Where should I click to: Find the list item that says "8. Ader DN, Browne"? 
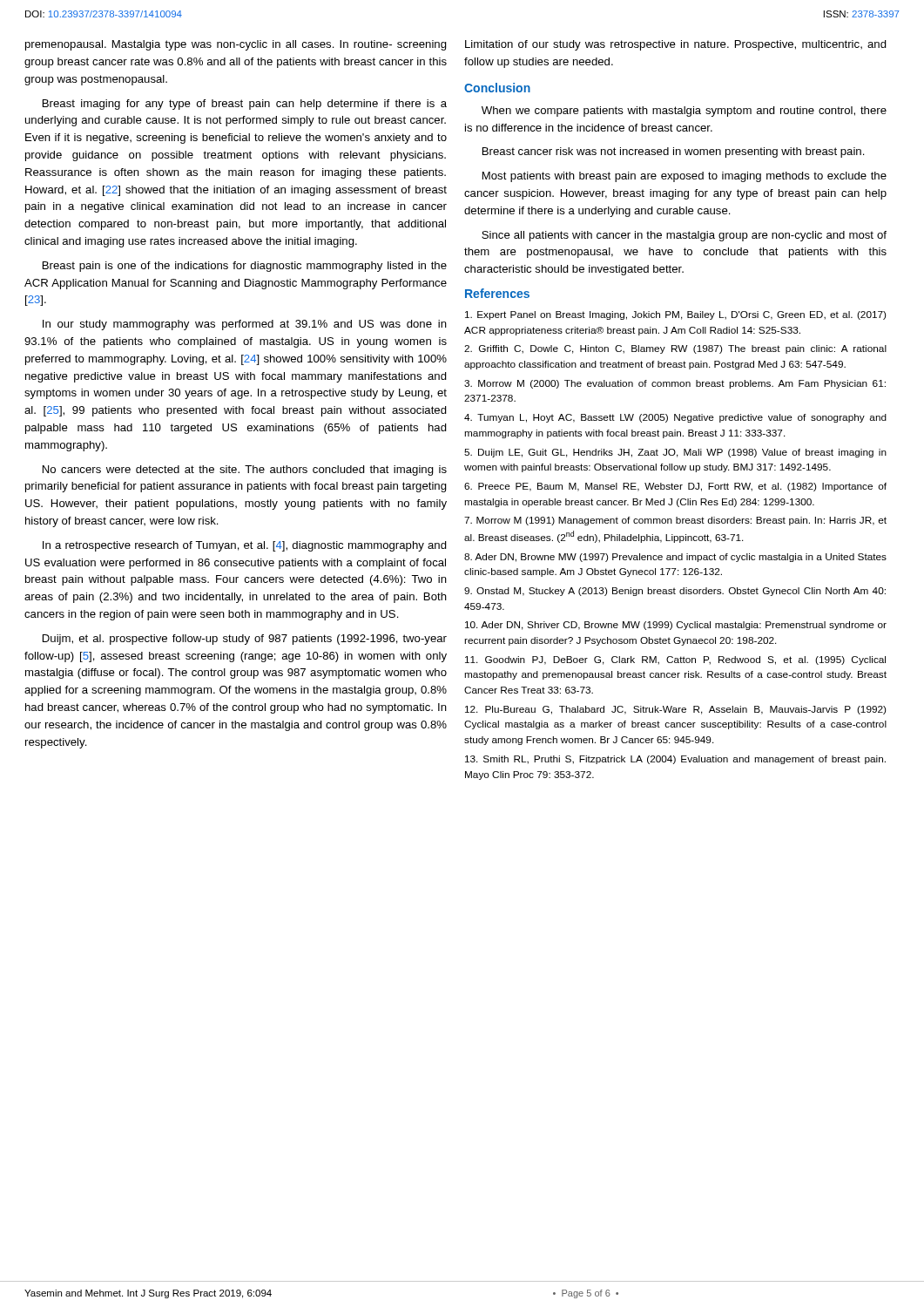pos(675,564)
